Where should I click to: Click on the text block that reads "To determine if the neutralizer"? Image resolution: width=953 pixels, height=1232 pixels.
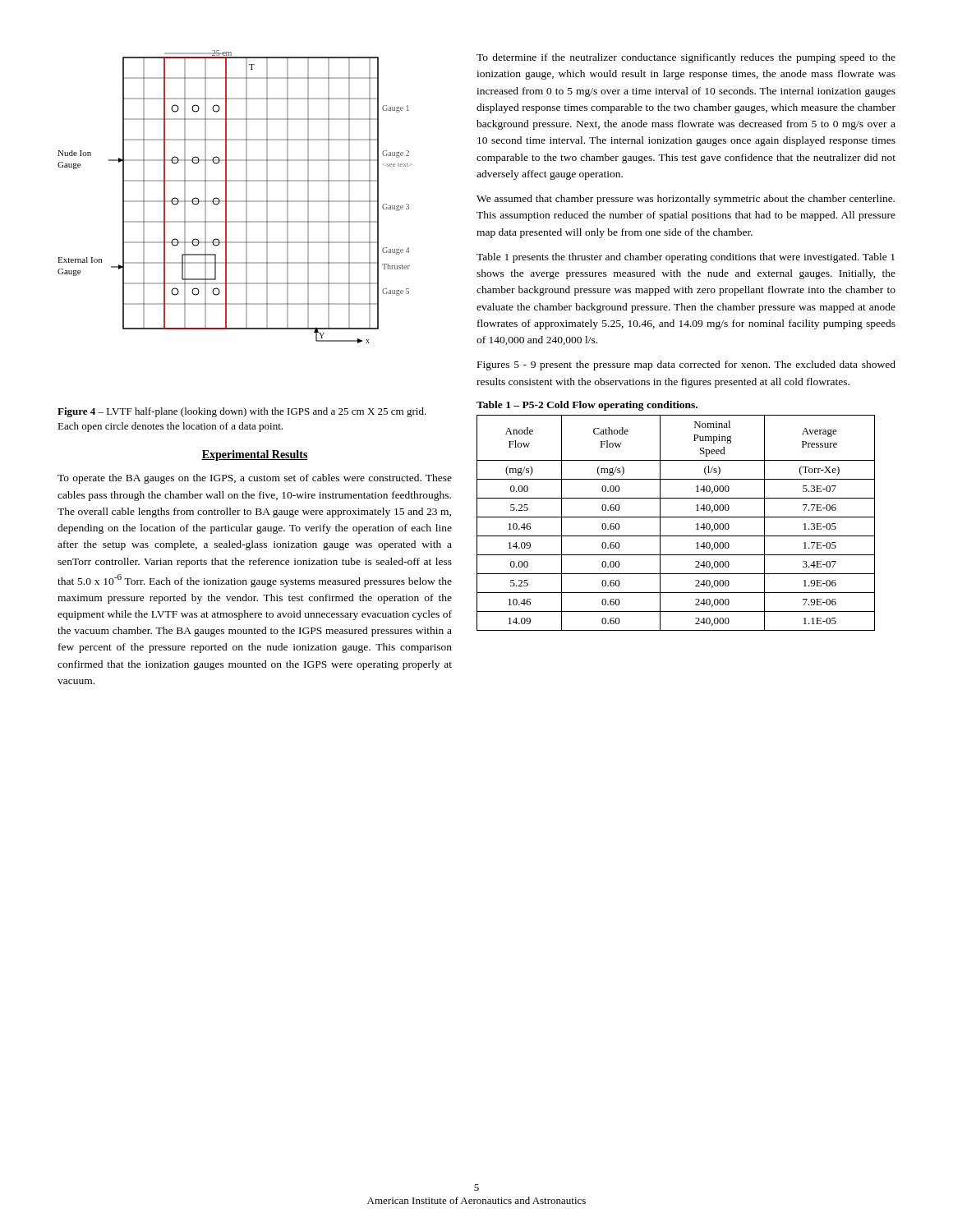point(686,115)
